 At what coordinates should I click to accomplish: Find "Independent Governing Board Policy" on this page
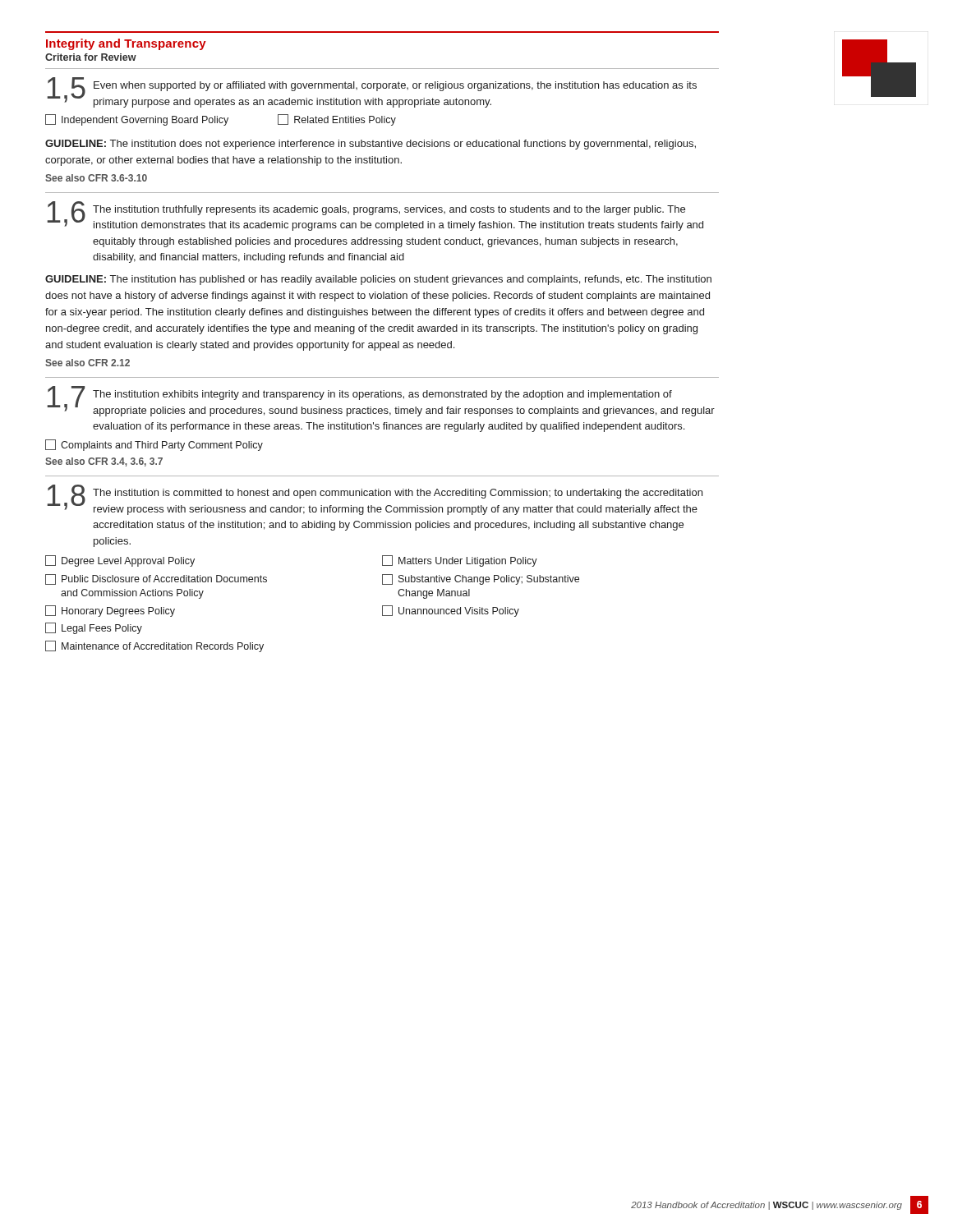tap(137, 121)
